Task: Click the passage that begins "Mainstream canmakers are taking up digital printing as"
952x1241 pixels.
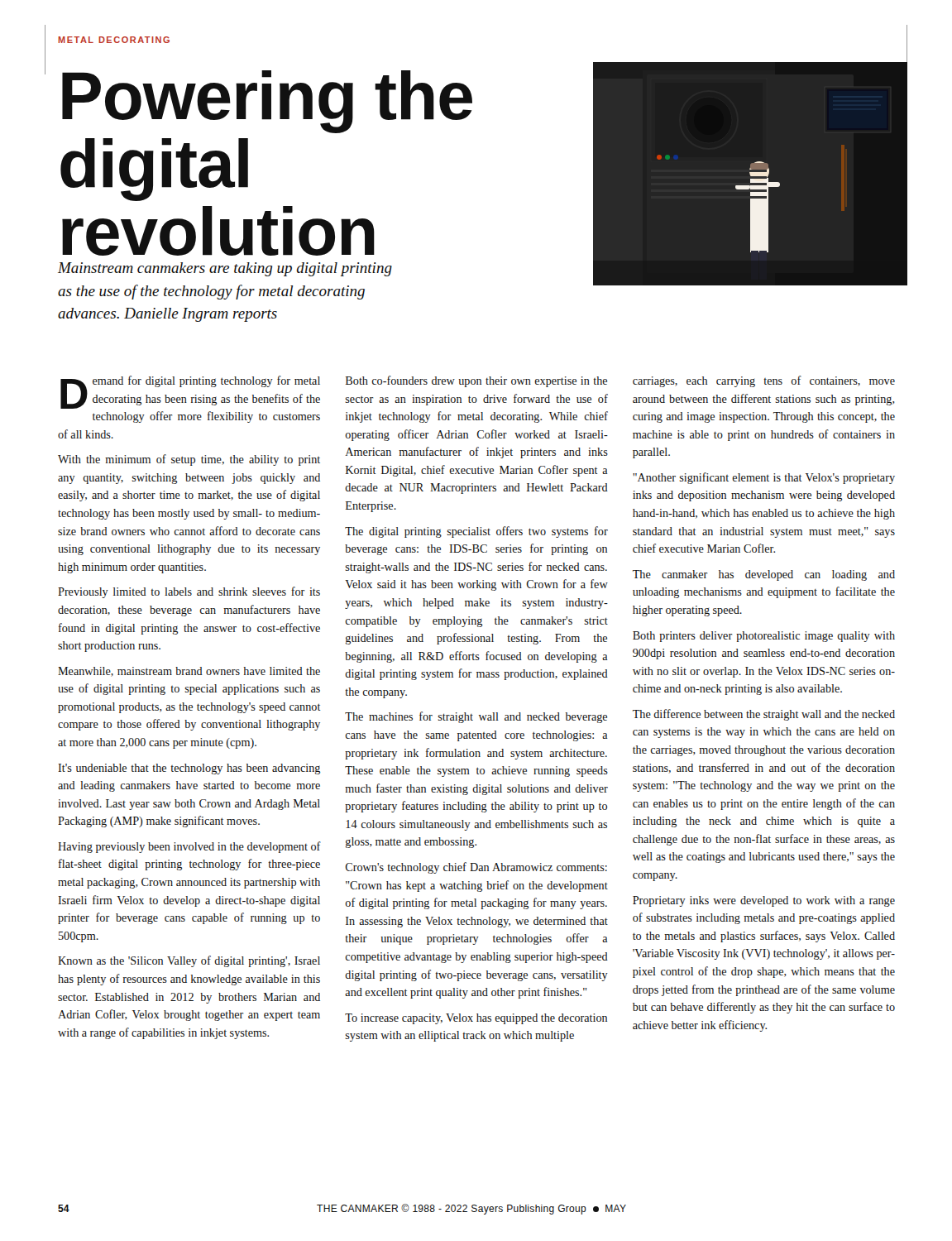Action: (225, 290)
